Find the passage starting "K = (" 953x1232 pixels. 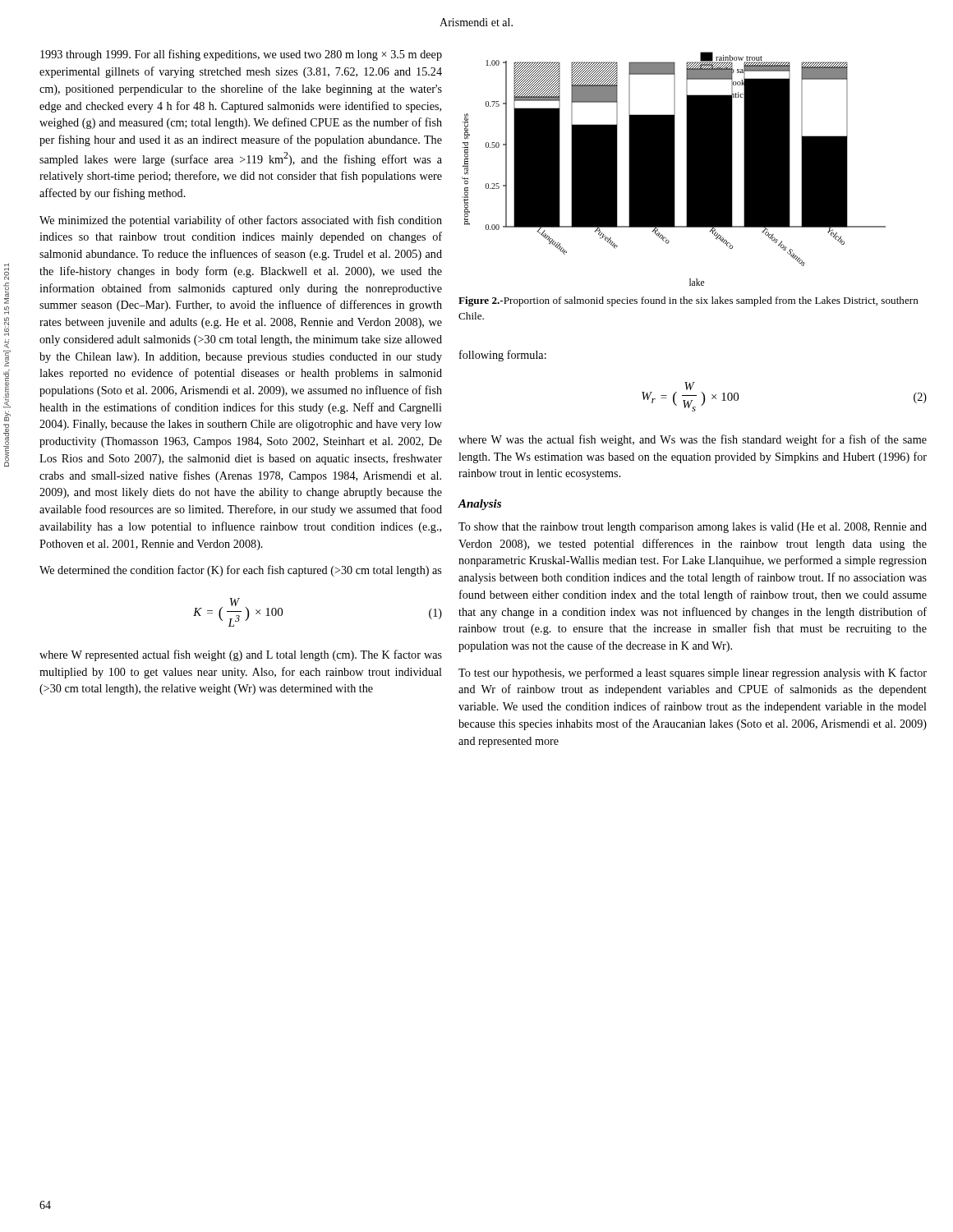(x=234, y=611)
